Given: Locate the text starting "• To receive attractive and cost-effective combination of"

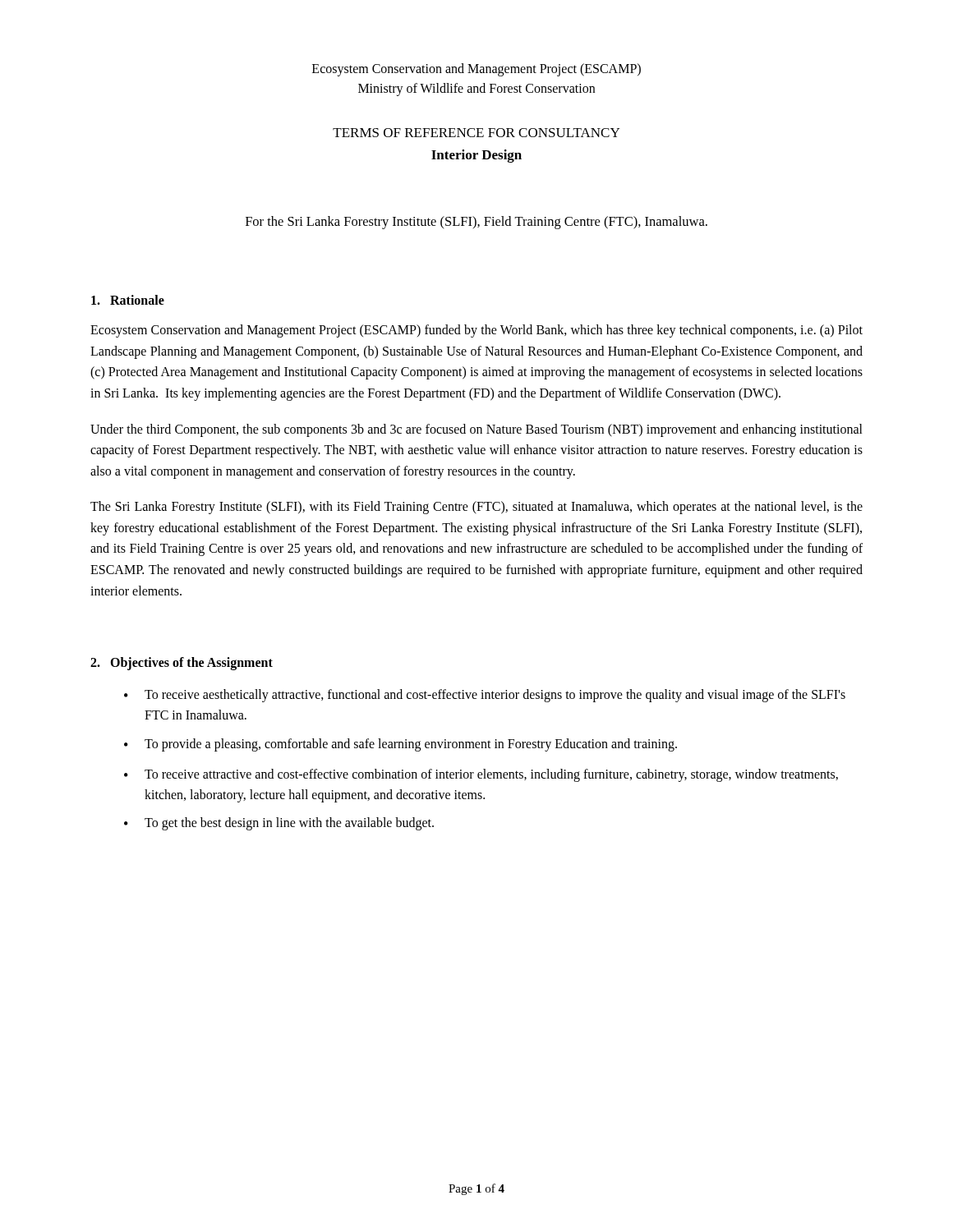Looking at the screenshot, I should coord(493,785).
